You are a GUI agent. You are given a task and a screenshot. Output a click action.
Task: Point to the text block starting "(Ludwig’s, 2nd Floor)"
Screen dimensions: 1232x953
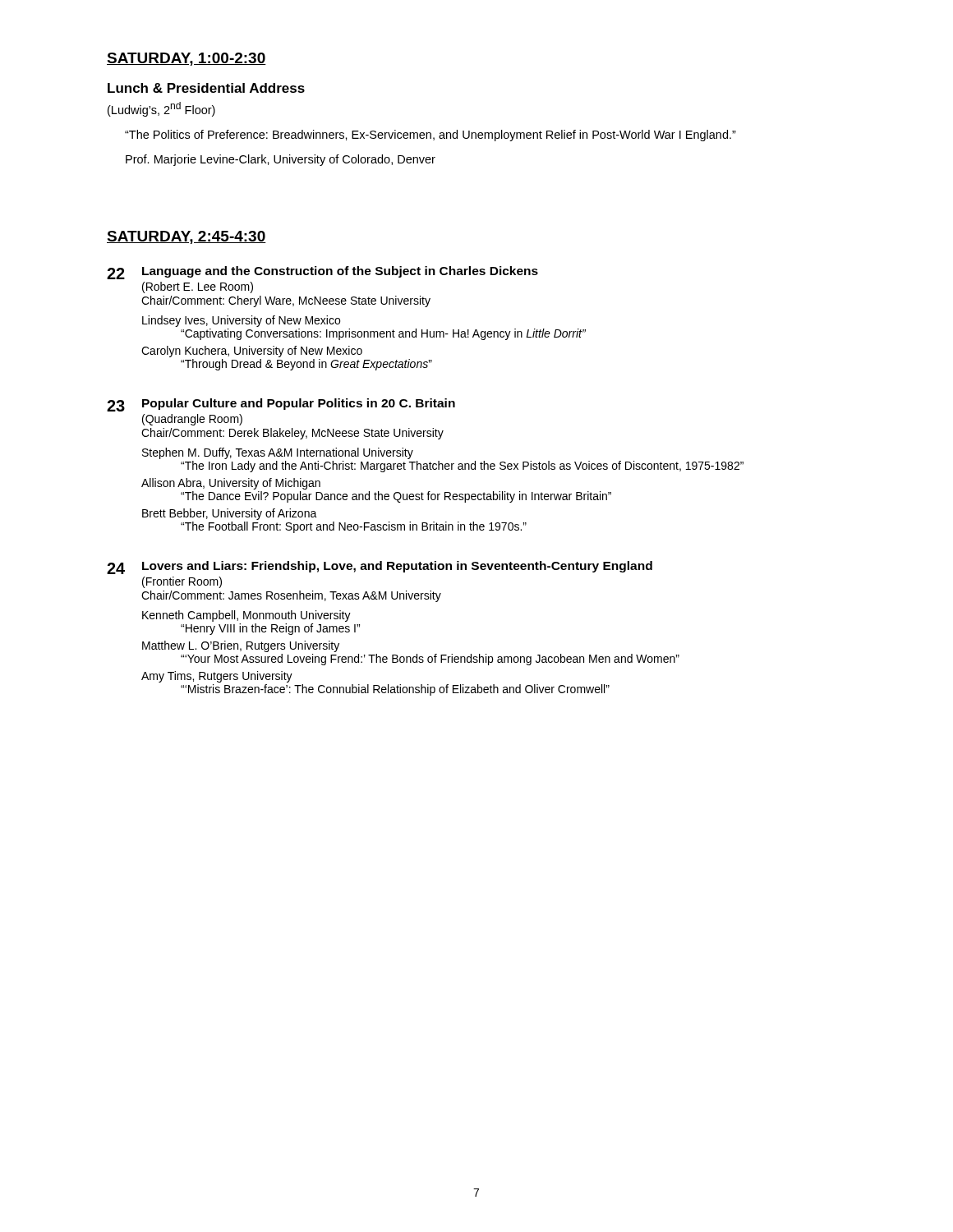(161, 108)
